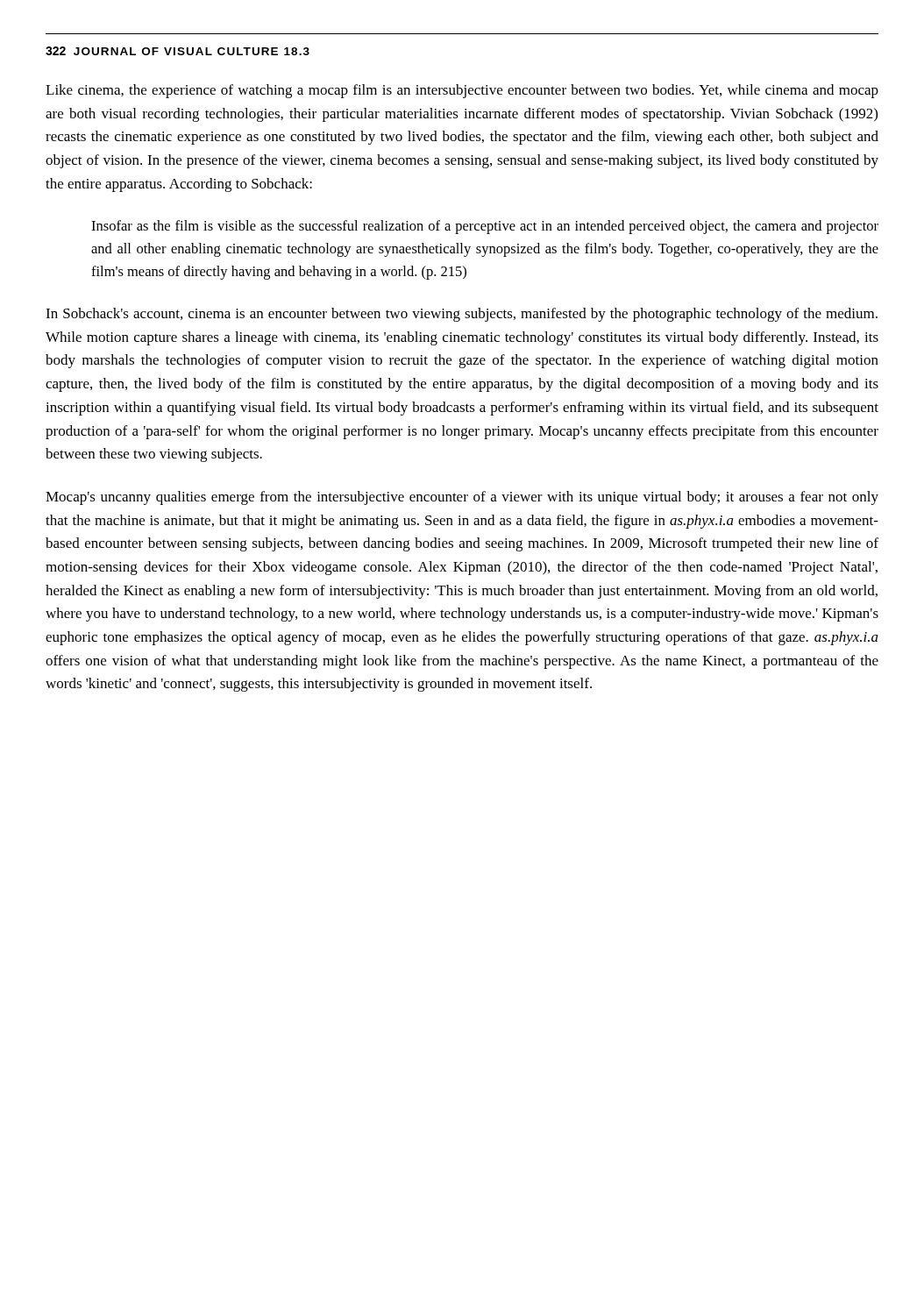Locate the region starting "Like cinema, the experience of watching a mocap"

pyautogui.click(x=462, y=137)
